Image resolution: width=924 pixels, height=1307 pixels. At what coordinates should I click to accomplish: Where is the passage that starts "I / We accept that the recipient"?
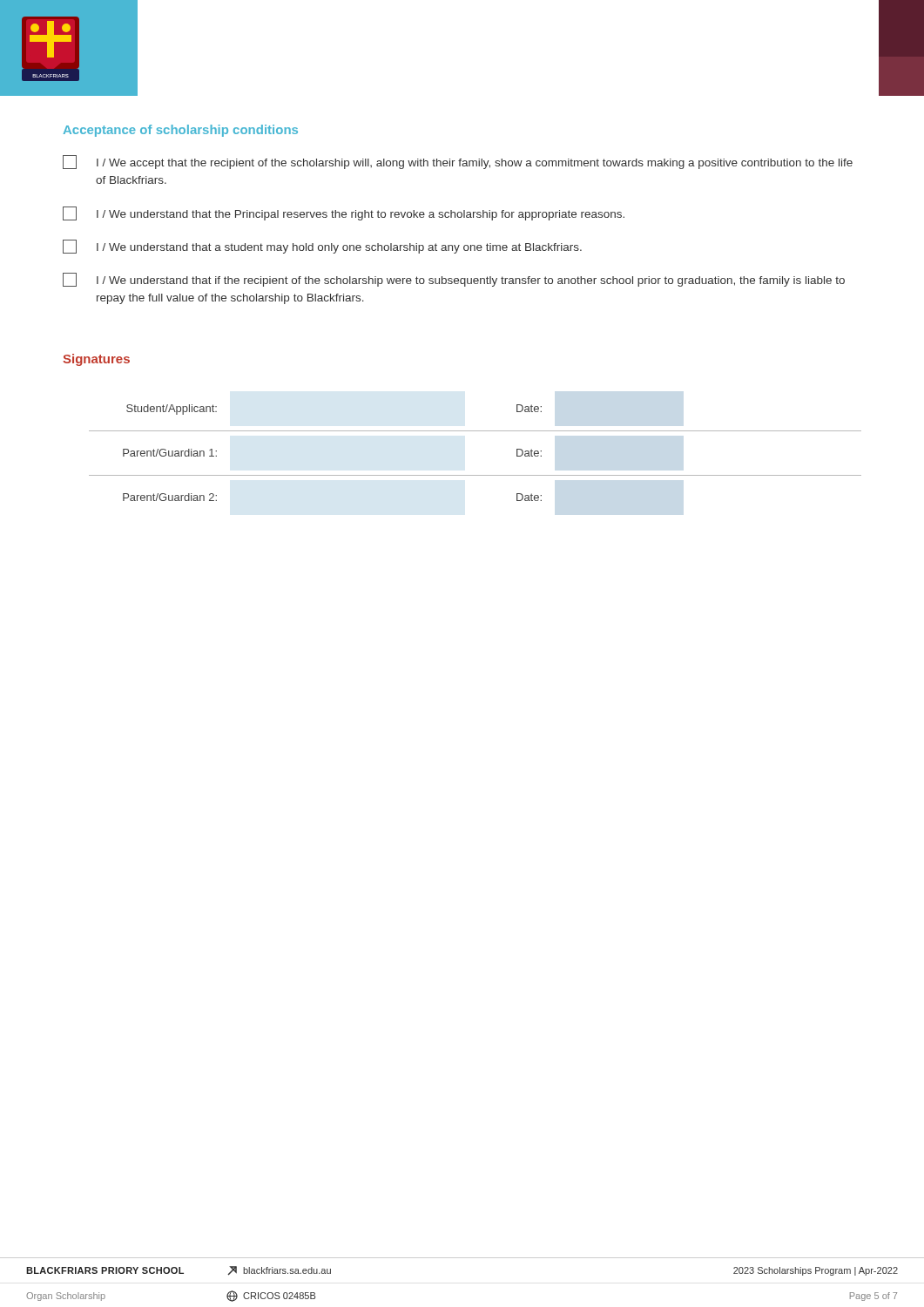(462, 172)
